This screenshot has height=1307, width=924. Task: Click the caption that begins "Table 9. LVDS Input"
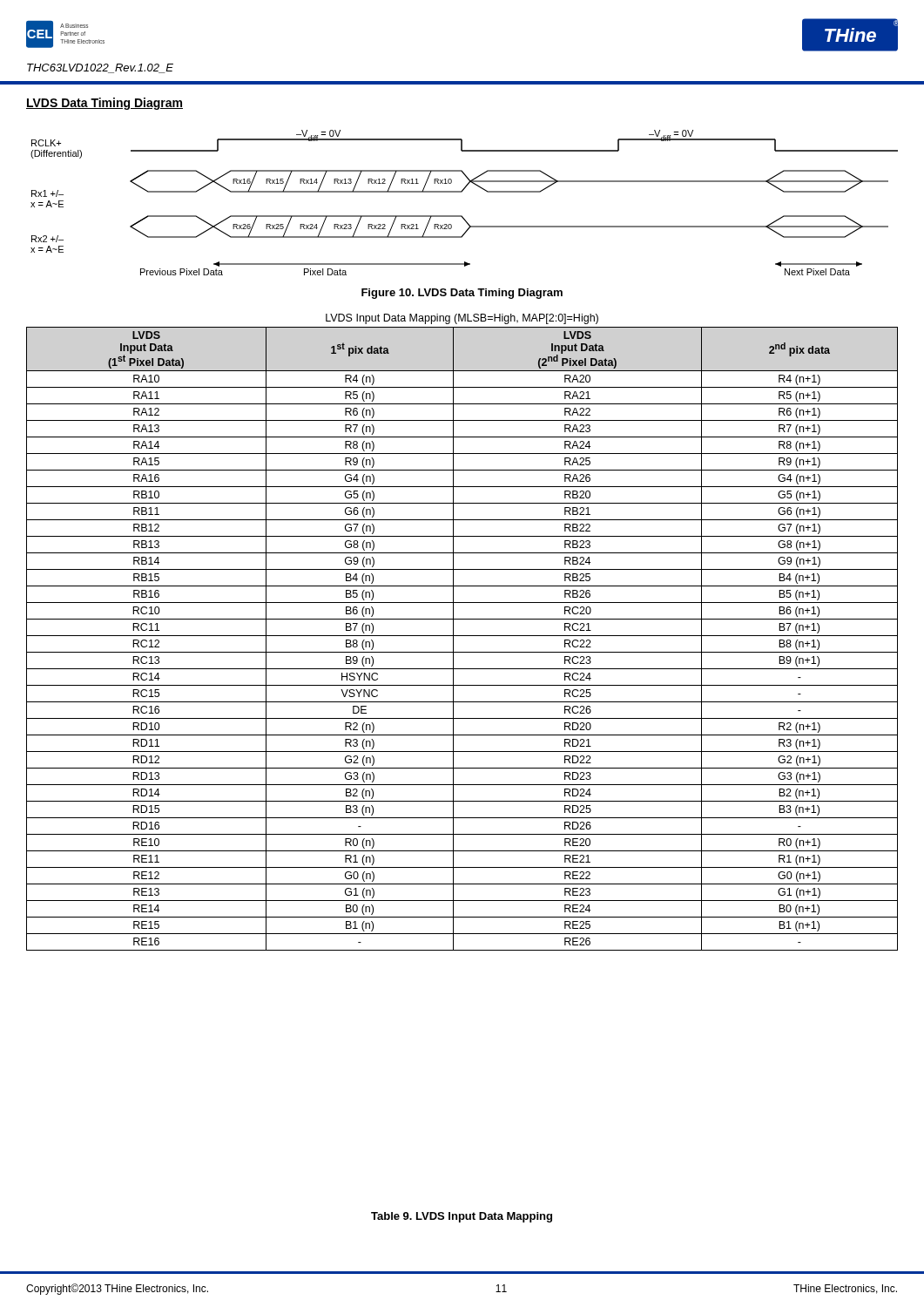tap(462, 1216)
